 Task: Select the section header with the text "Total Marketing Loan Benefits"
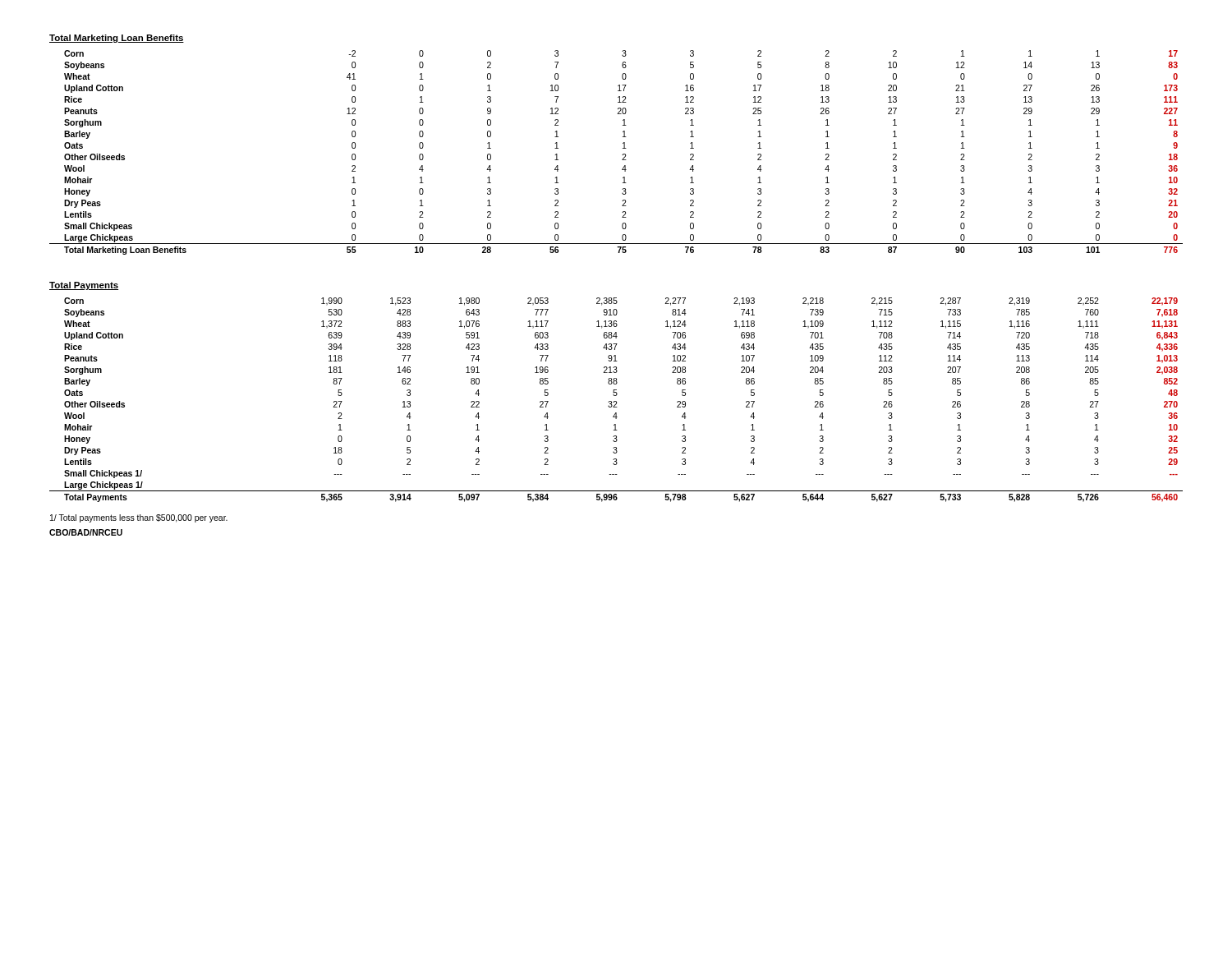116,38
